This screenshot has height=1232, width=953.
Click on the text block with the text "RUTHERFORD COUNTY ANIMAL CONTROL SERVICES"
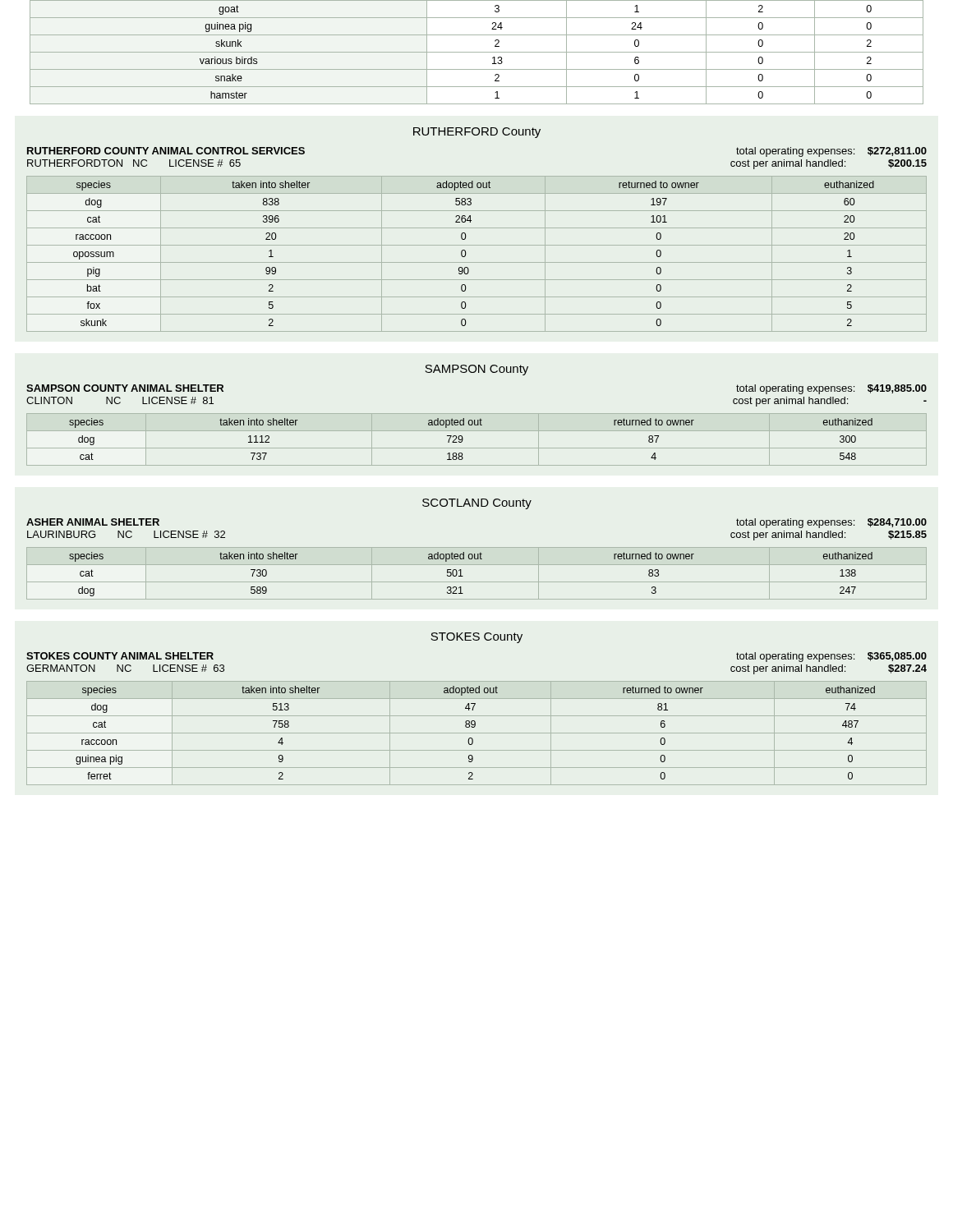(168, 152)
